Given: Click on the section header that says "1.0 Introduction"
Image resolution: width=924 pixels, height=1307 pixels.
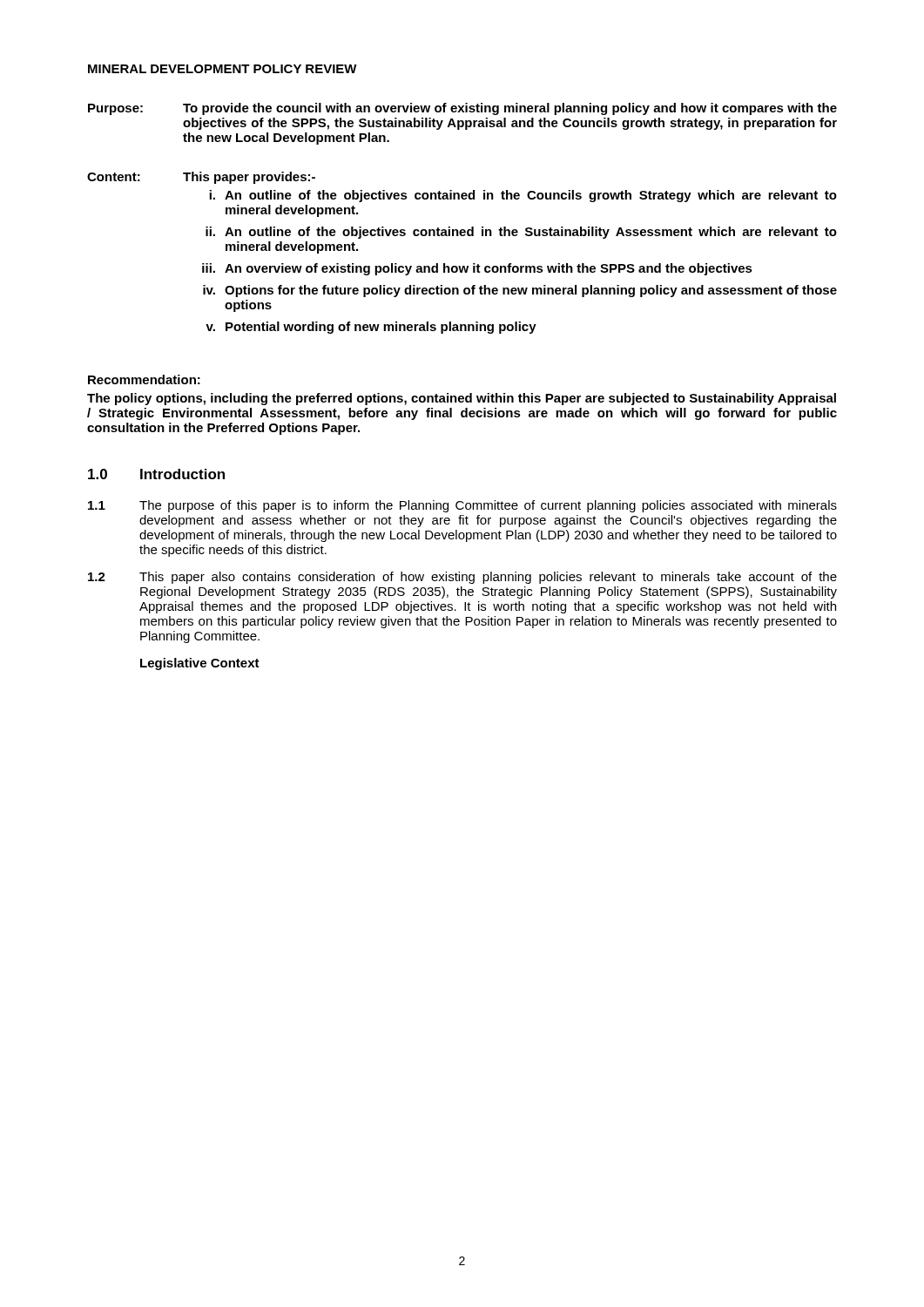Looking at the screenshot, I should click(x=156, y=475).
